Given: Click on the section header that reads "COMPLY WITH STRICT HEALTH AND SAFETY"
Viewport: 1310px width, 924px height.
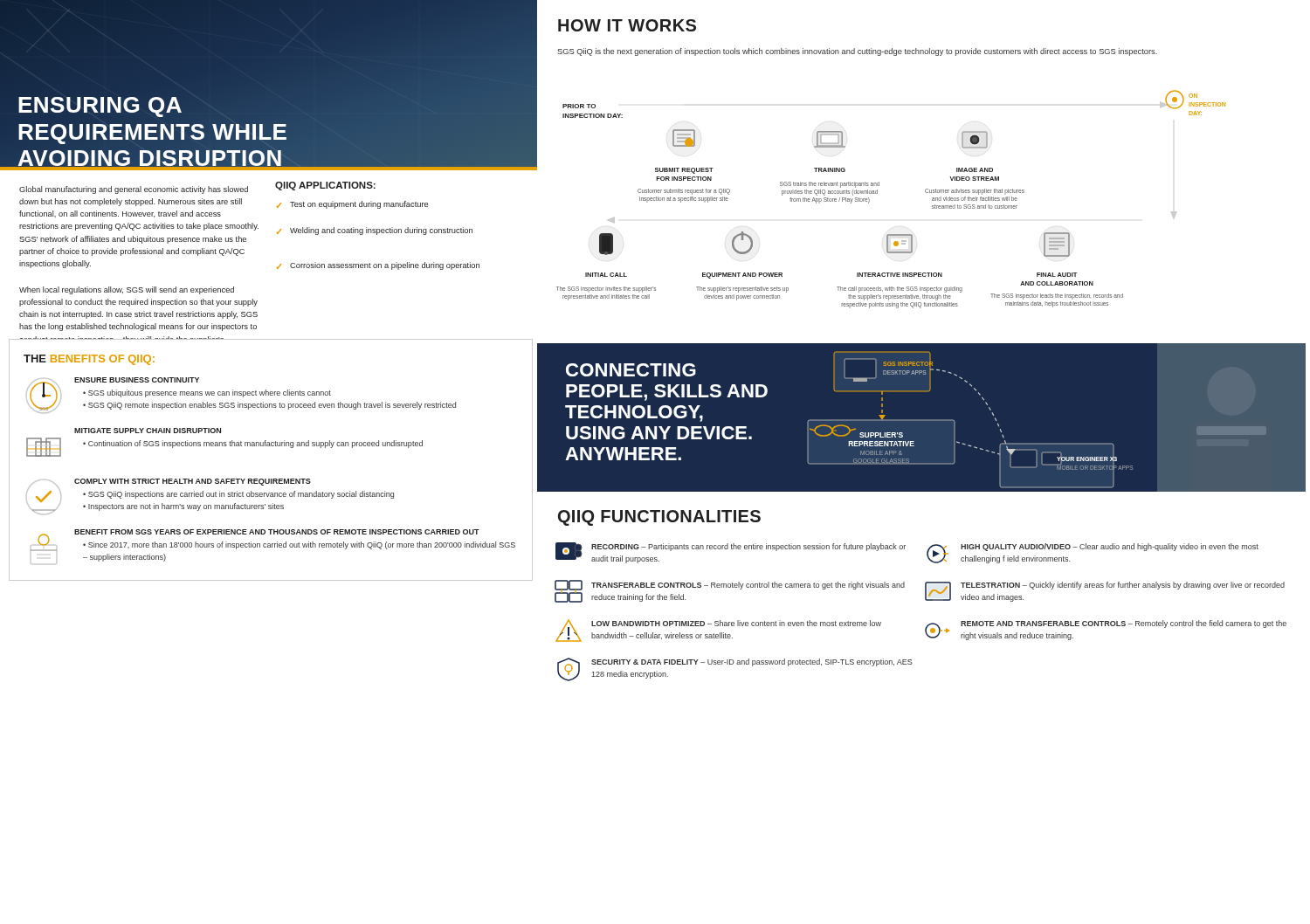Looking at the screenshot, I should pos(193,481).
